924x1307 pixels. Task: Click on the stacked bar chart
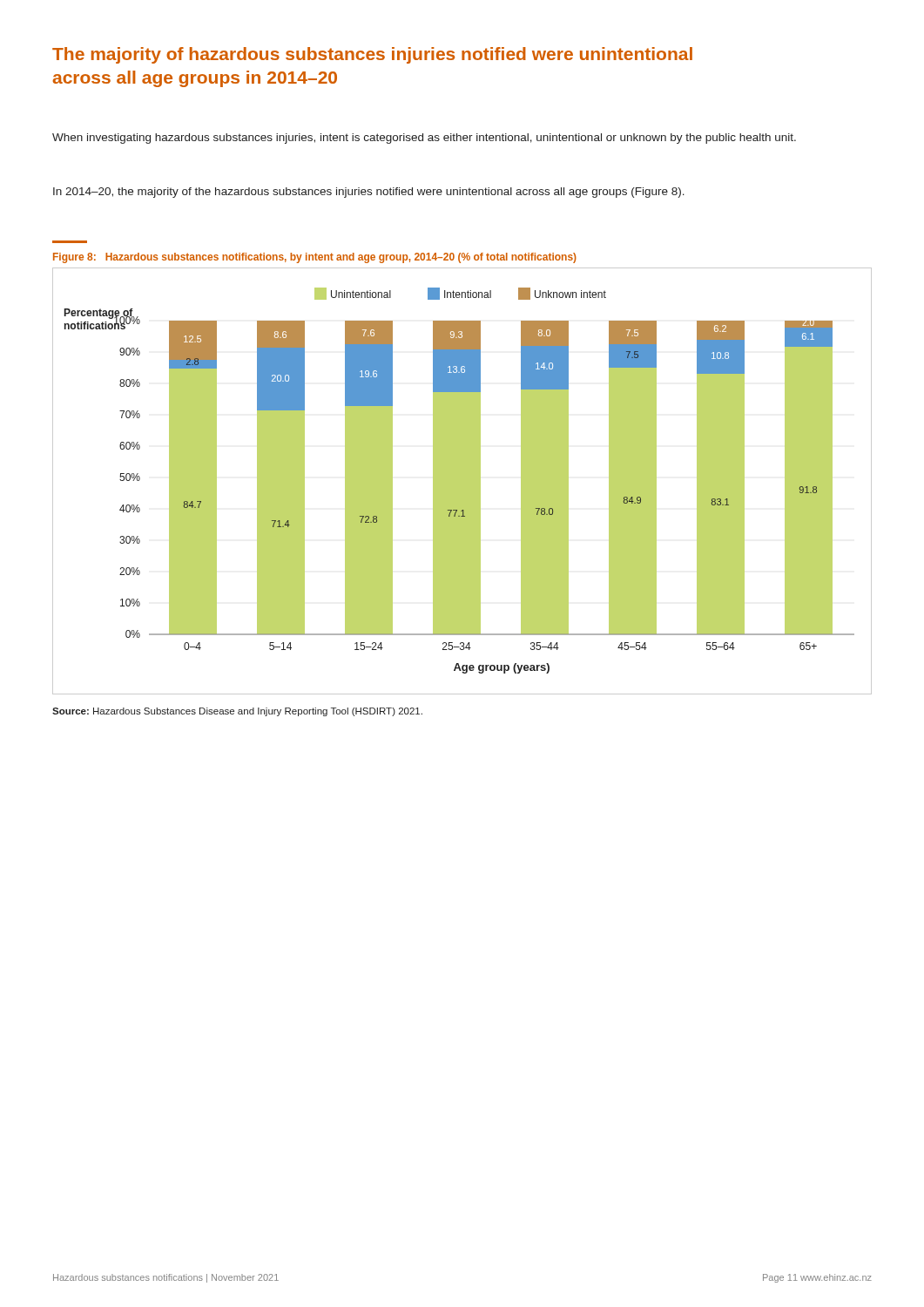point(462,481)
